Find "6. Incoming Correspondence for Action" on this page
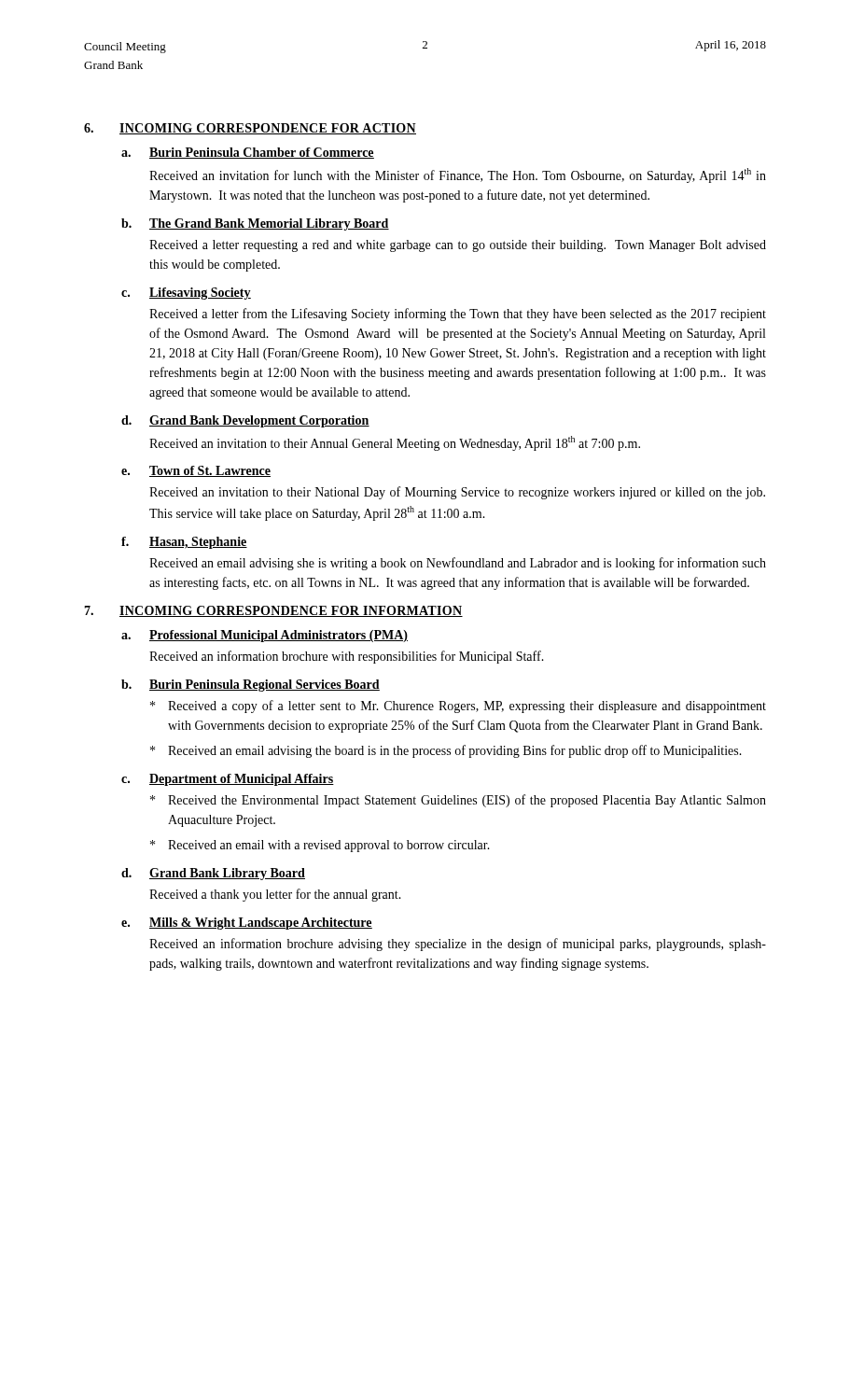Screen dimensions: 1400x850 point(250,129)
